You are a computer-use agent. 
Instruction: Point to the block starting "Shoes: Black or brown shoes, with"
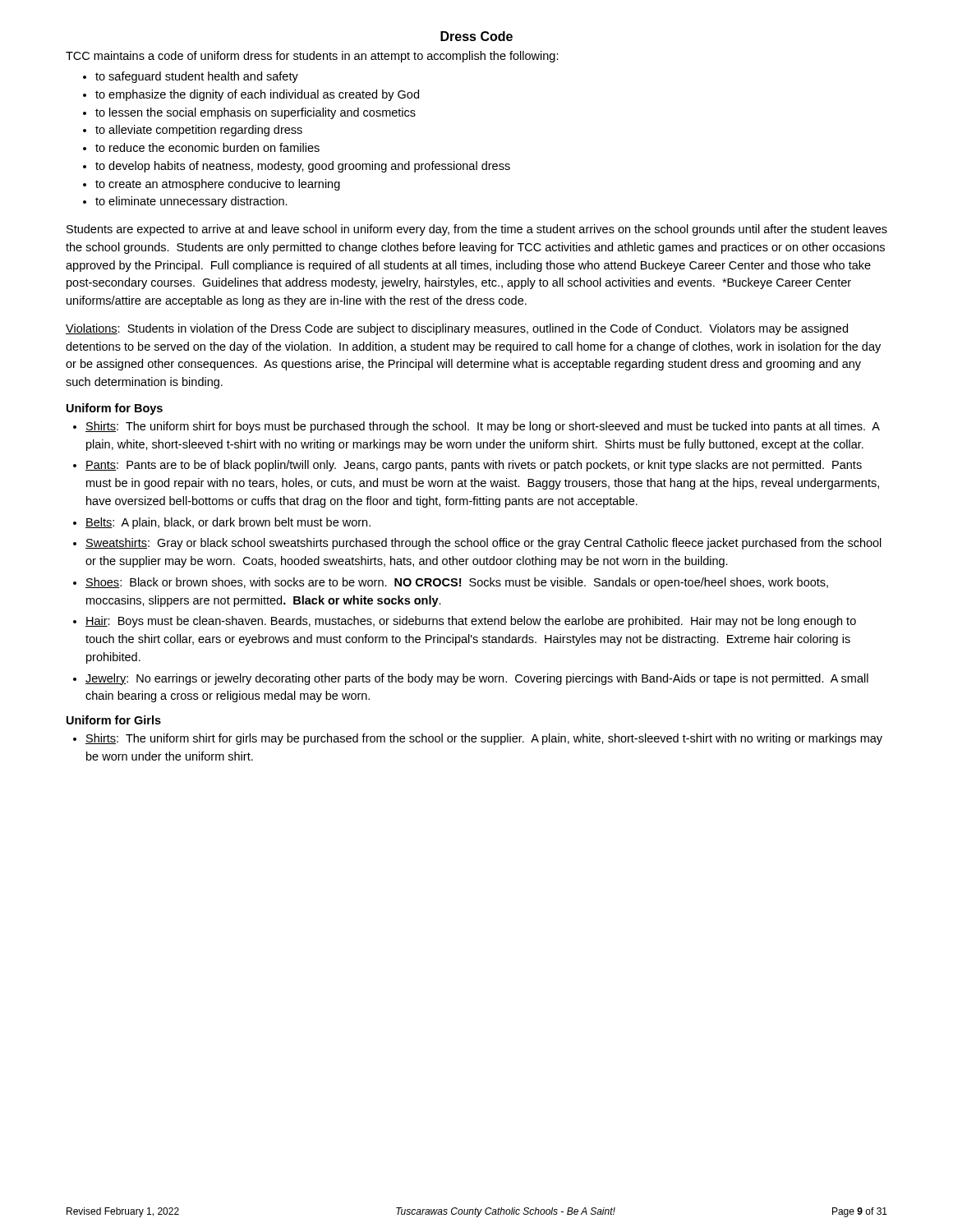(x=457, y=591)
